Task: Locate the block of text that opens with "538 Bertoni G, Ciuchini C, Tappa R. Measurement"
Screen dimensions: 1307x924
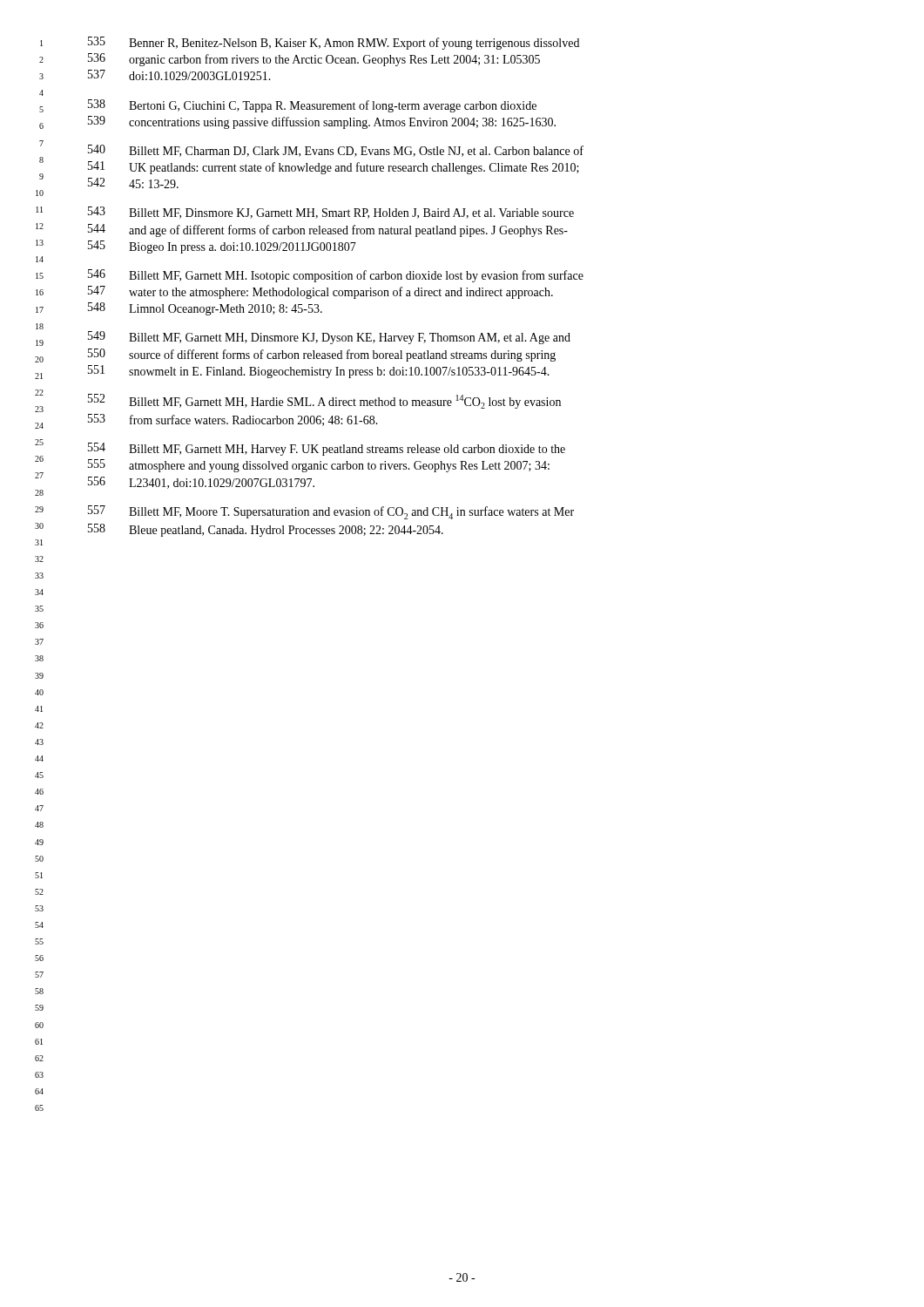Action: click(484, 105)
